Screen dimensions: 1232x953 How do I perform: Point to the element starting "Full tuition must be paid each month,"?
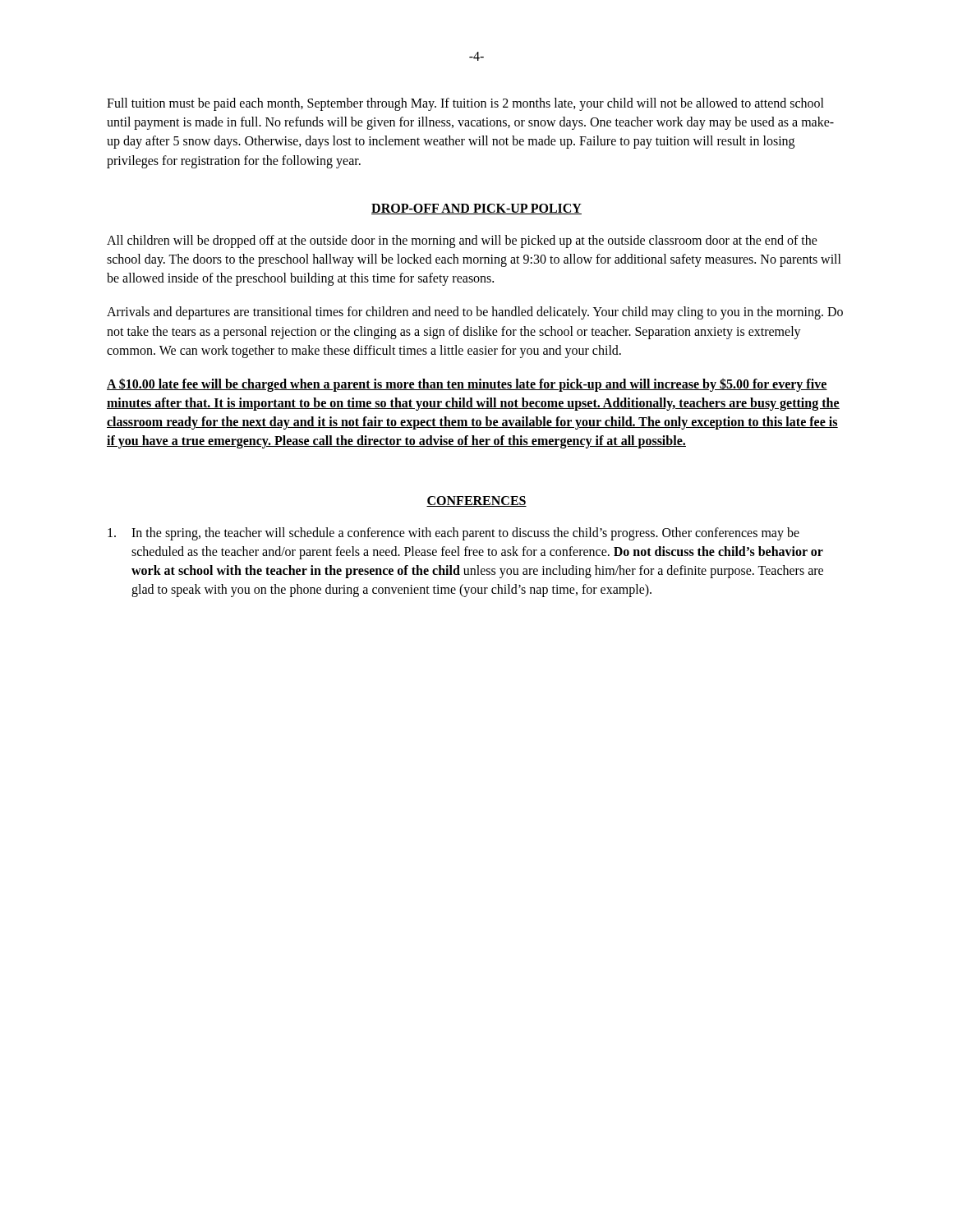pyautogui.click(x=470, y=132)
